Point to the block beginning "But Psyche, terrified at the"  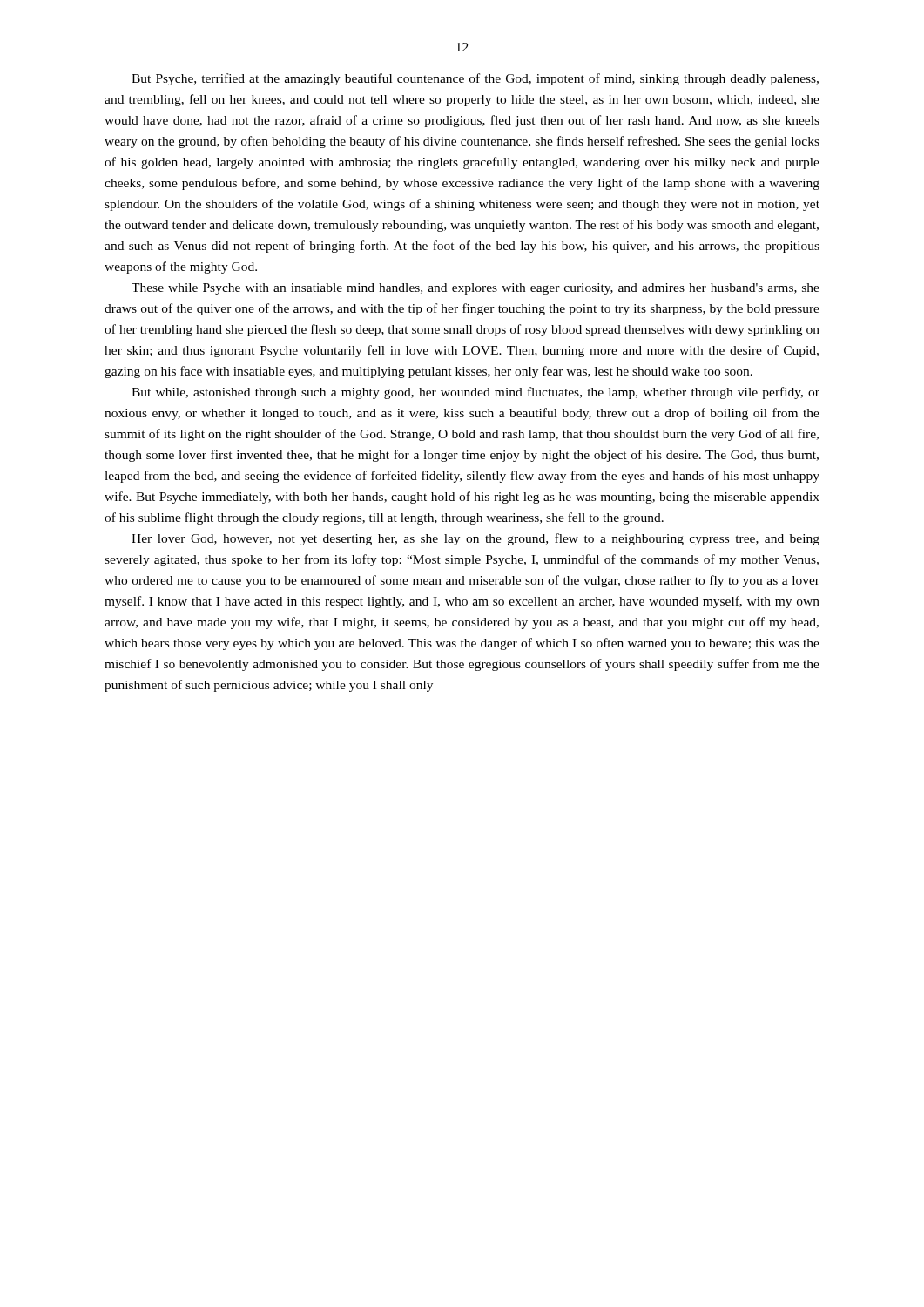tap(462, 173)
